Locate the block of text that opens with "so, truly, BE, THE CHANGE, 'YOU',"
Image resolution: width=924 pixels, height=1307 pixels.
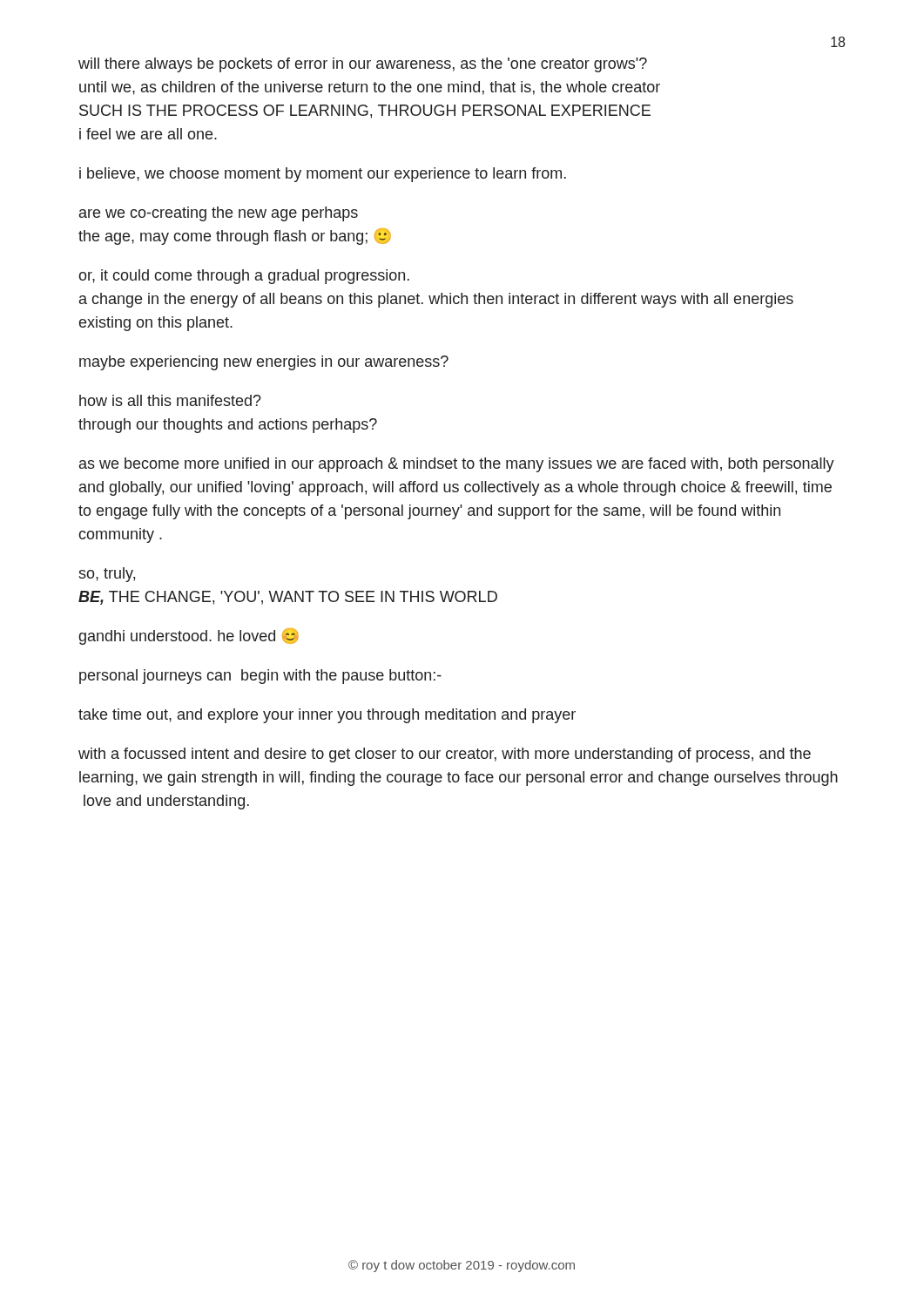point(462,586)
